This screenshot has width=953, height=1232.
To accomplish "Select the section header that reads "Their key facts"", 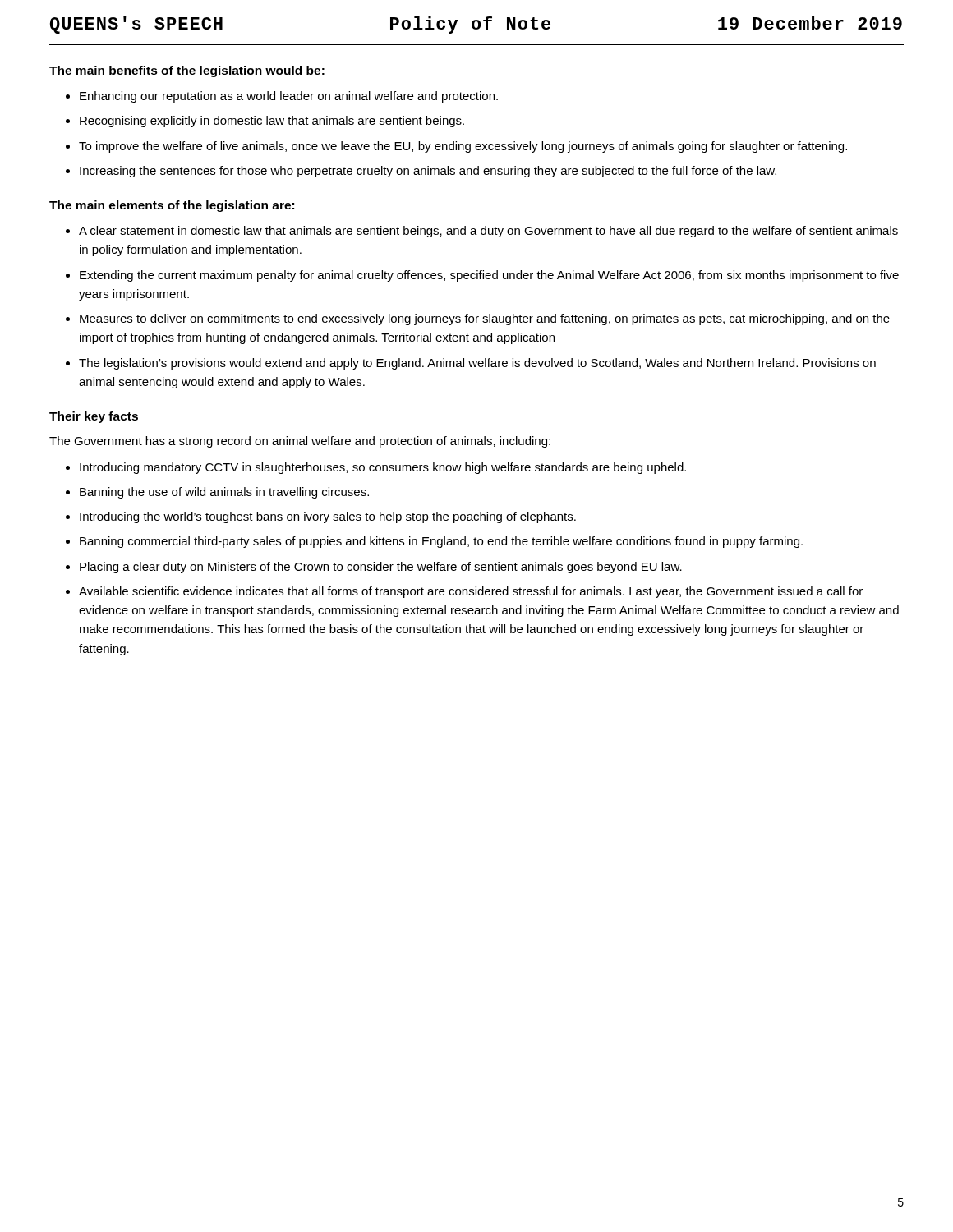I will 94,416.
